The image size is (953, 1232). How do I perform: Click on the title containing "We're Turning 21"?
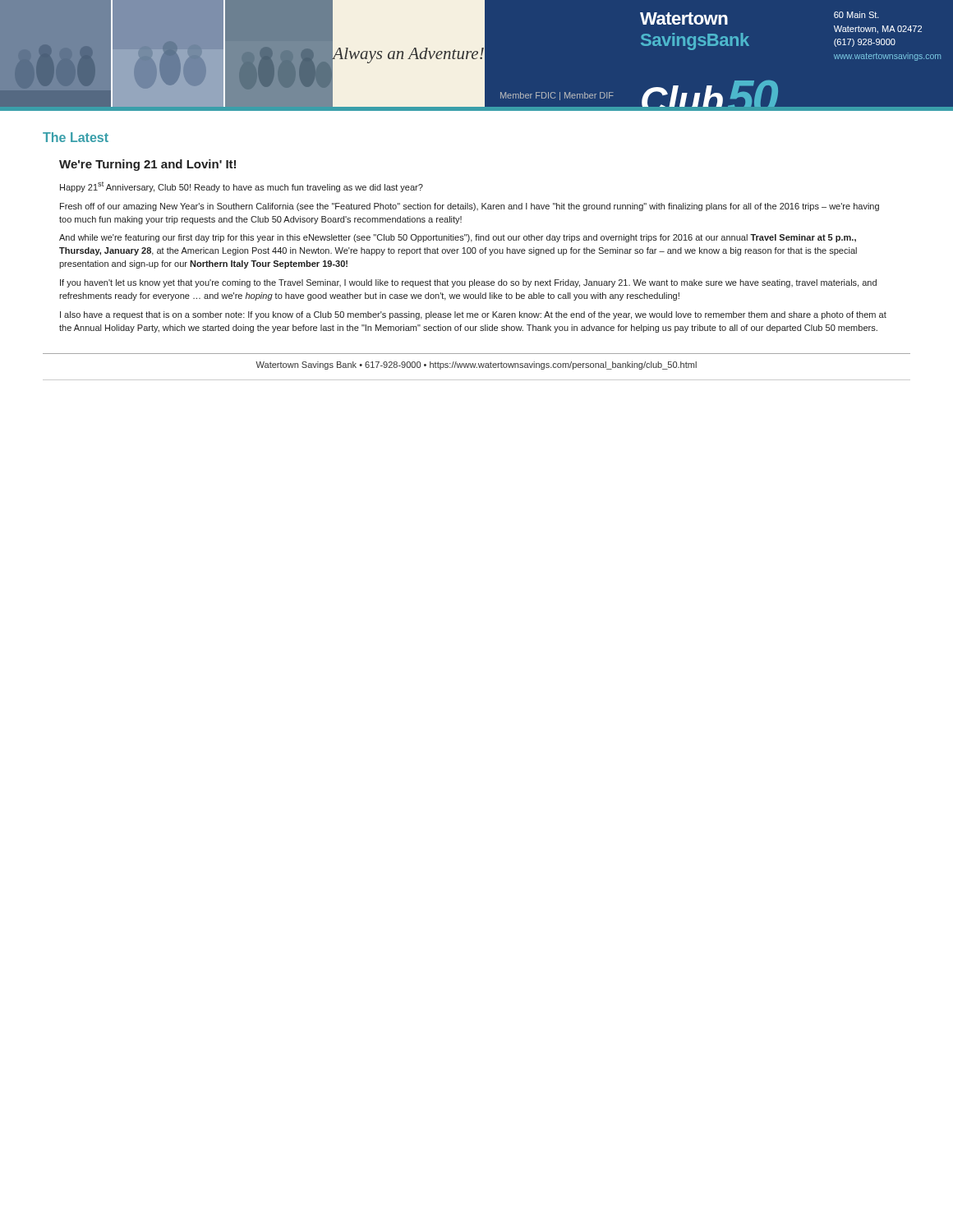[x=148, y=164]
